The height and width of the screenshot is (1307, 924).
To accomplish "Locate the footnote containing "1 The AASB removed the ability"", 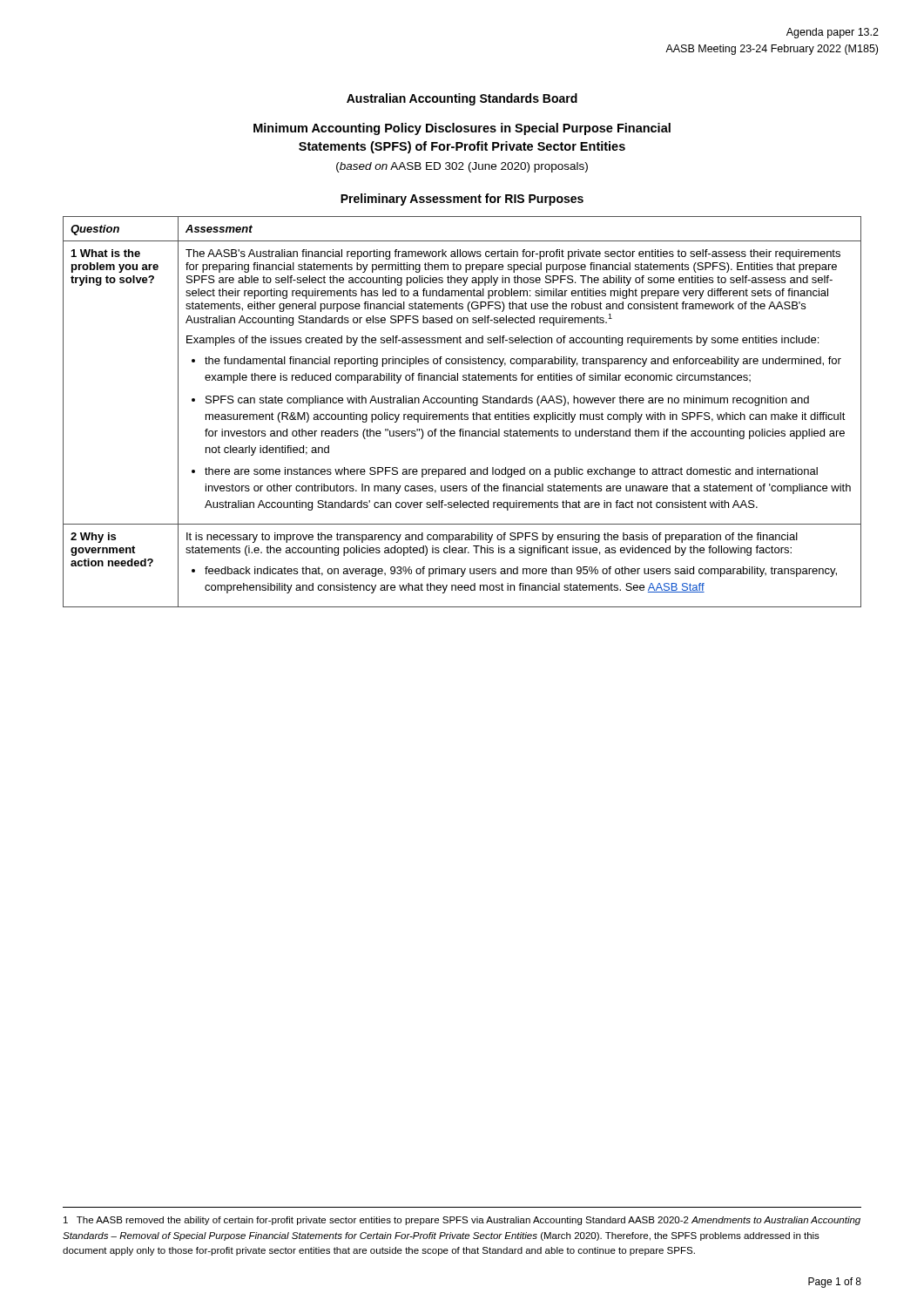I will pyautogui.click(x=462, y=1236).
